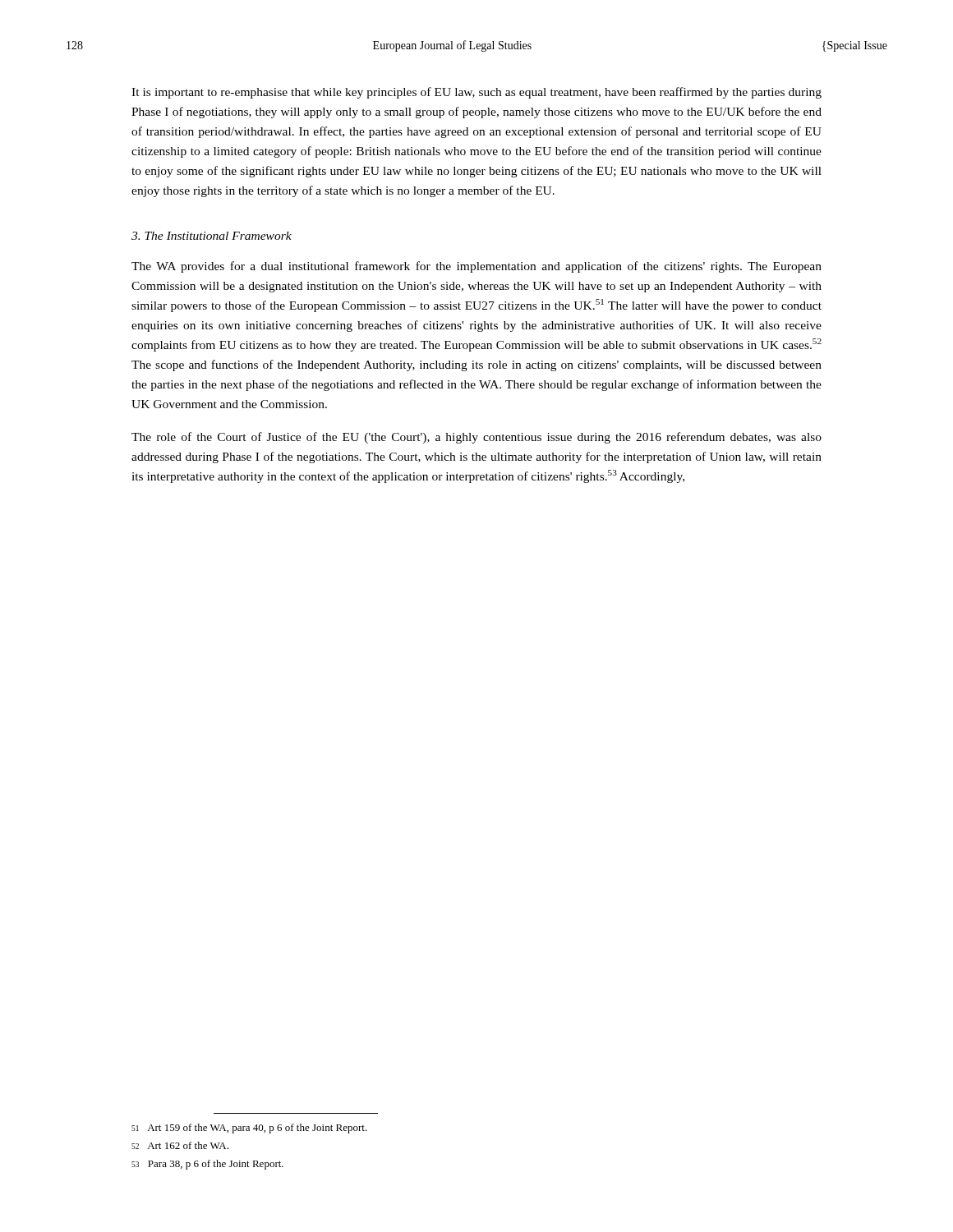Locate the block starting "It is important to re-emphasise"
The image size is (953, 1232).
click(x=476, y=141)
